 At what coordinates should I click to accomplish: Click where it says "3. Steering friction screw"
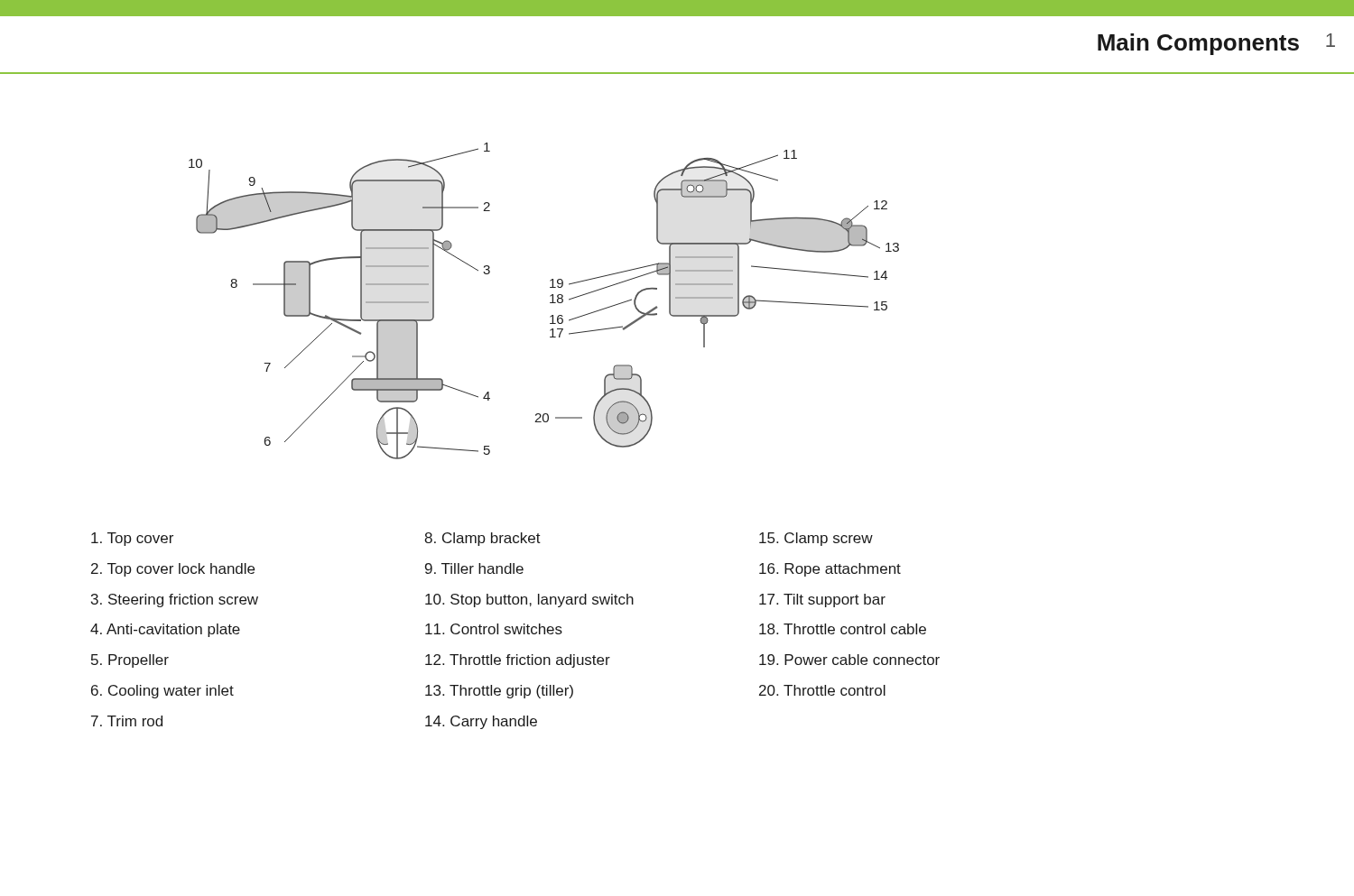click(x=174, y=599)
